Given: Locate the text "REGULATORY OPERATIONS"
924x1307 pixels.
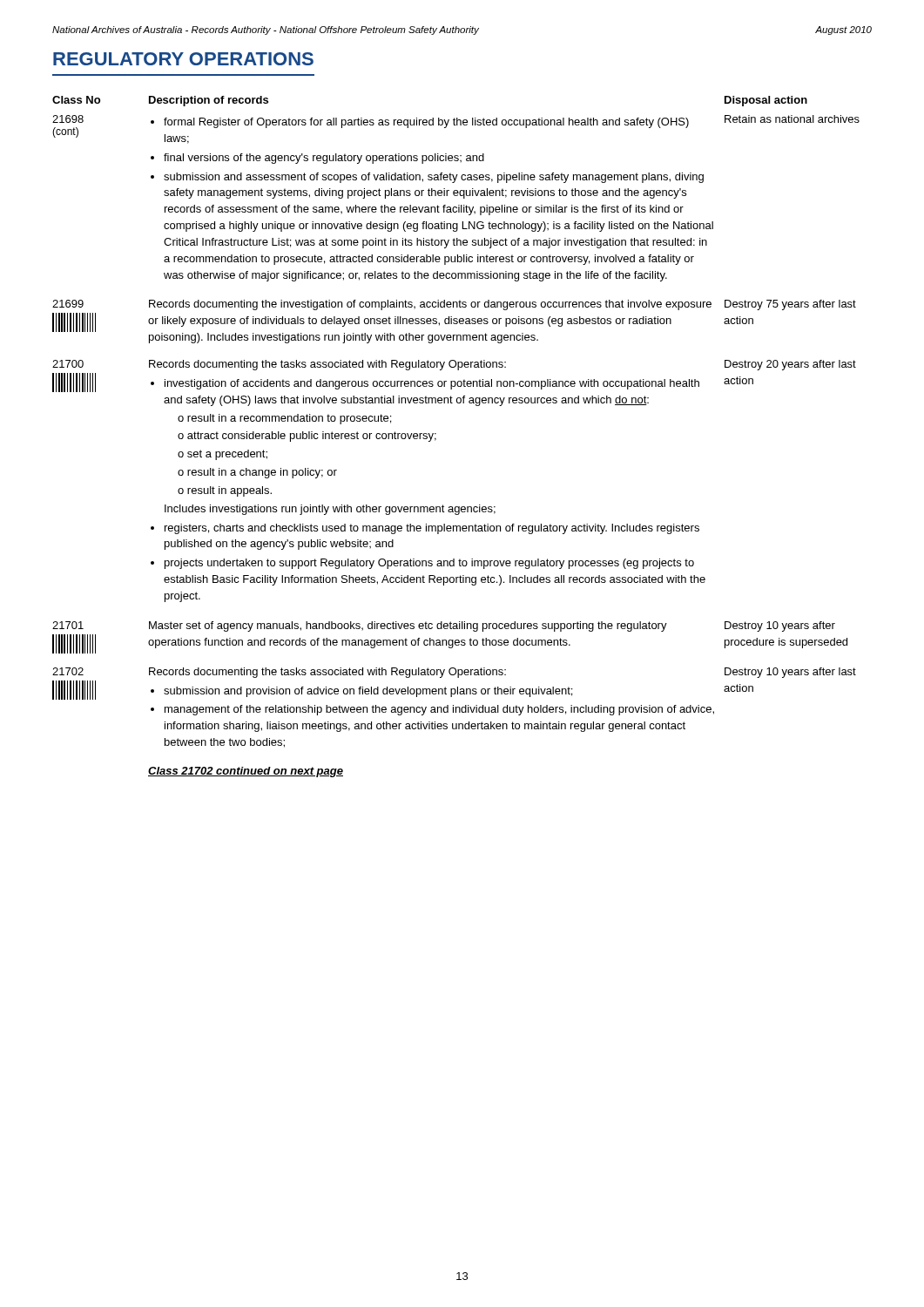Looking at the screenshot, I should 183,62.
